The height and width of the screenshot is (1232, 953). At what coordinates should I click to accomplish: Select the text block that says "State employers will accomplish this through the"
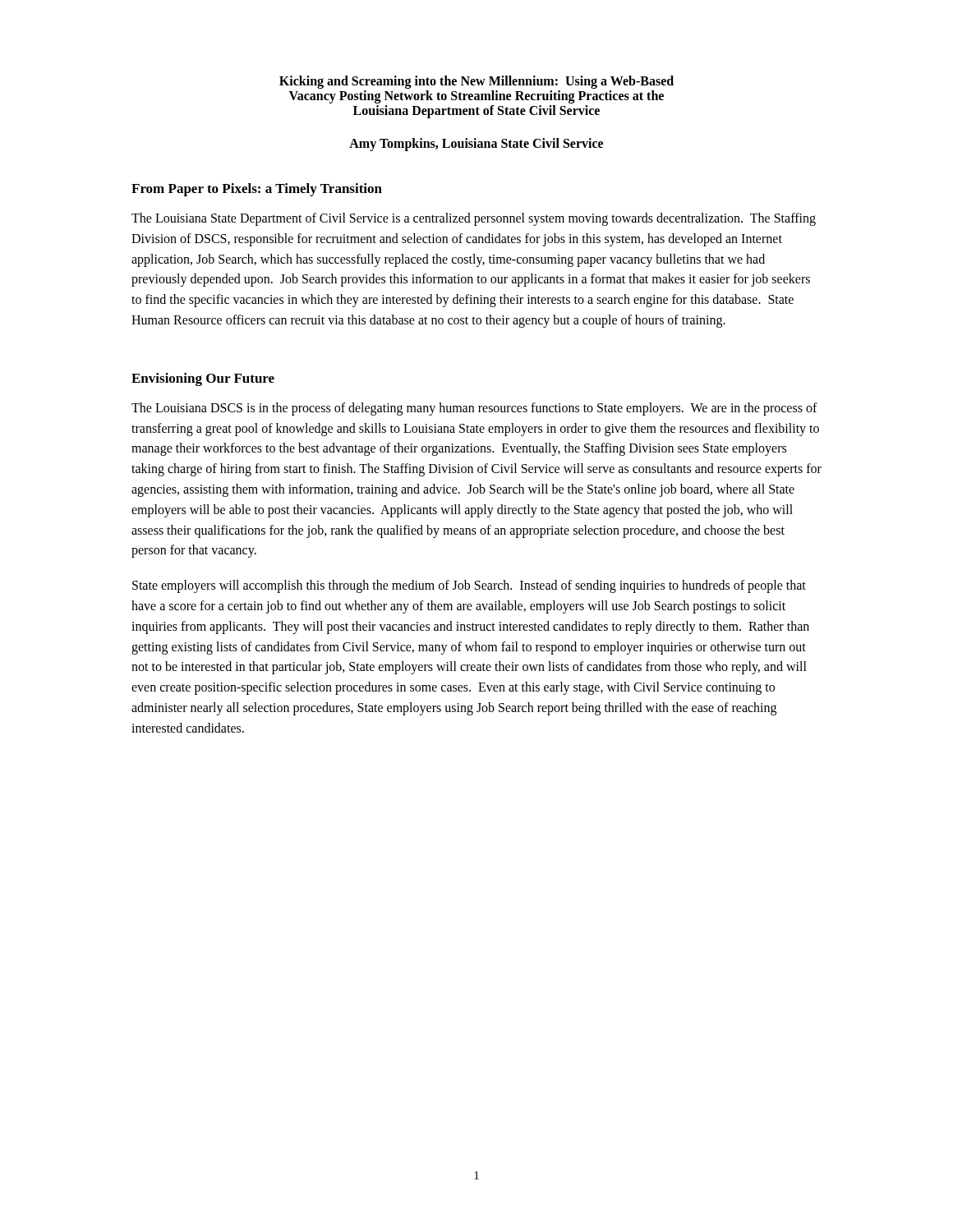(x=470, y=657)
